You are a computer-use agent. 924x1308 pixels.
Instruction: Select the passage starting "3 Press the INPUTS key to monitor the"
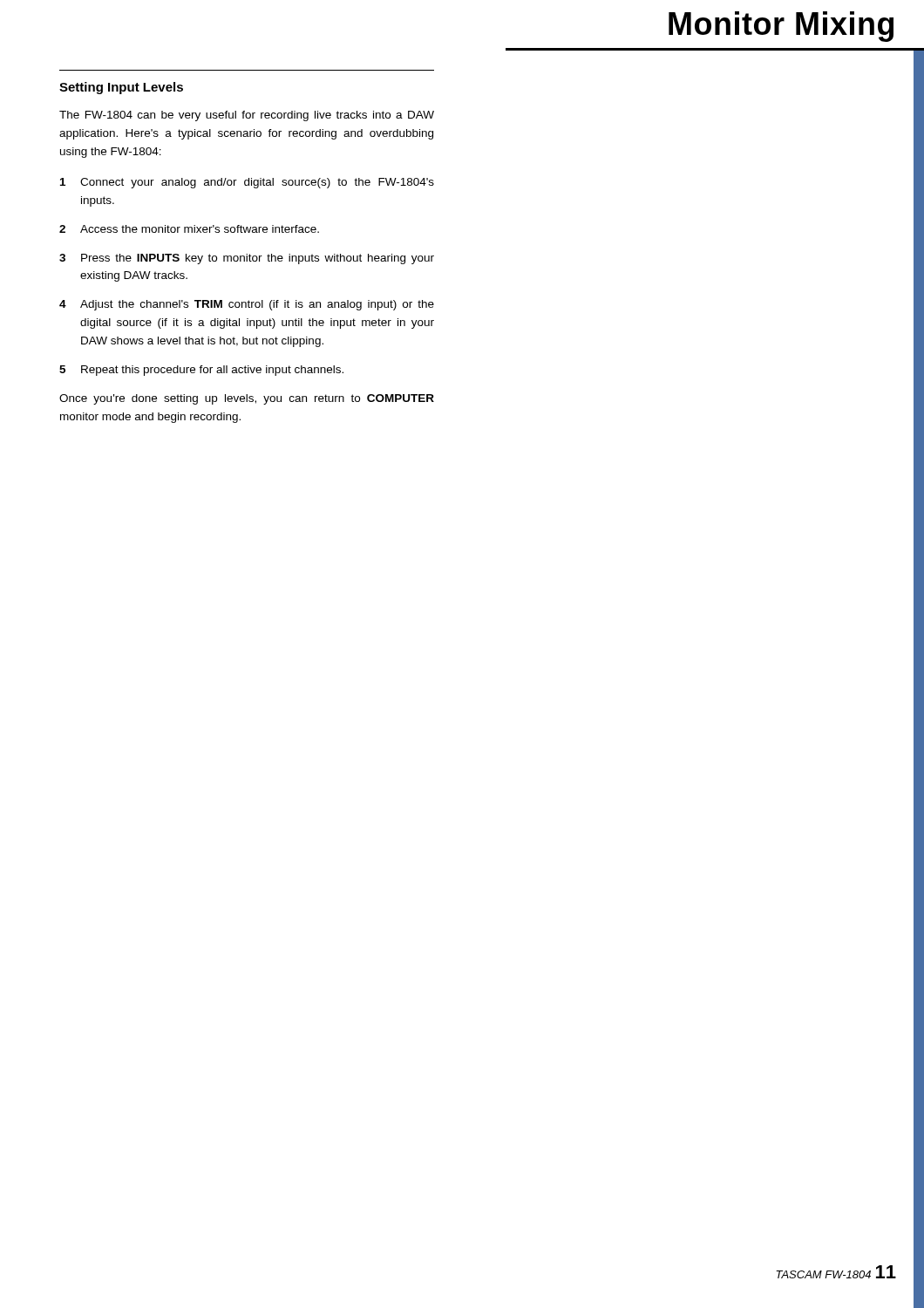click(x=247, y=267)
